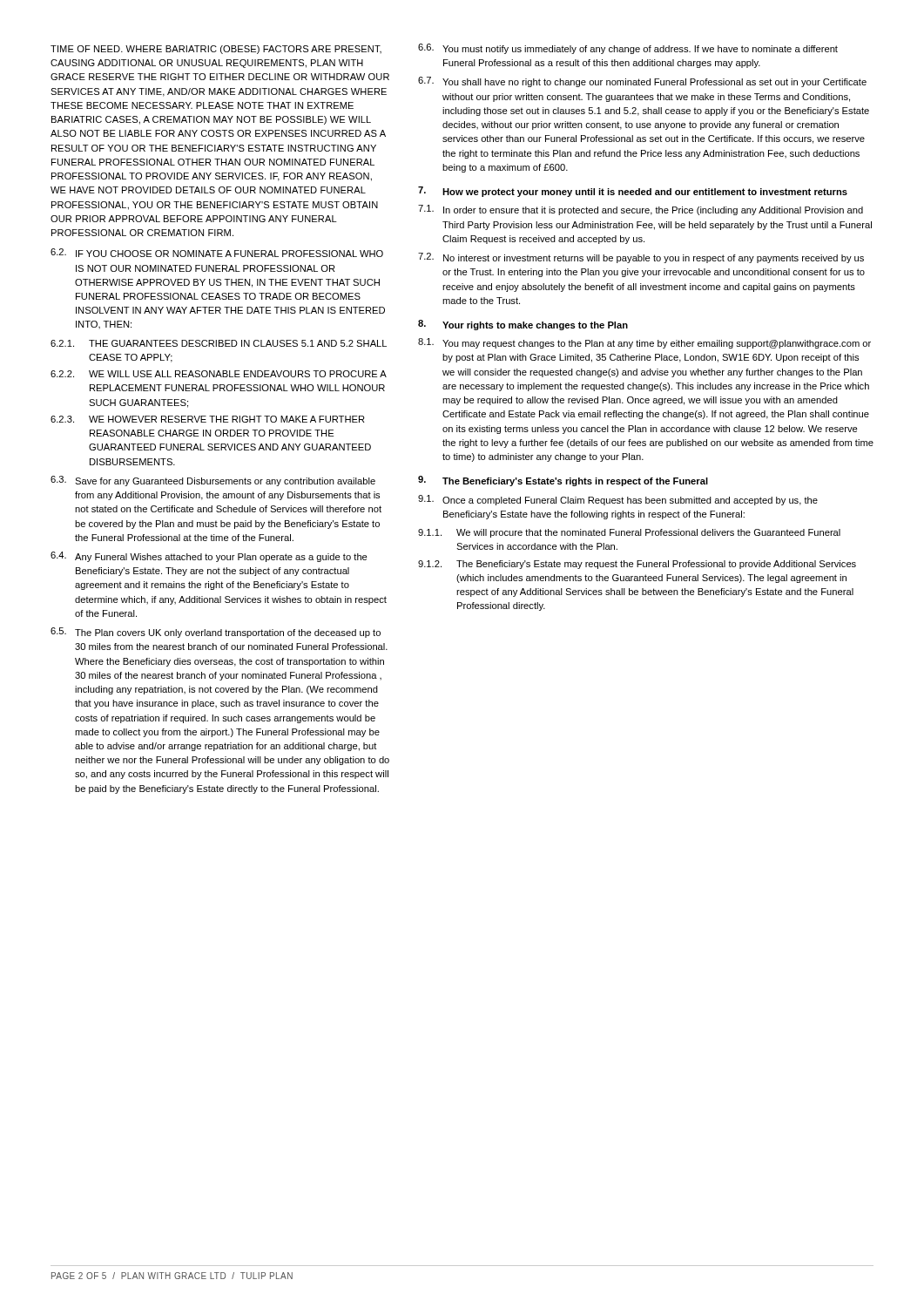Viewport: 924px width, 1307px height.
Task: Point to the block starting "9.1. Once a completed Funeral"
Action: (646, 553)
